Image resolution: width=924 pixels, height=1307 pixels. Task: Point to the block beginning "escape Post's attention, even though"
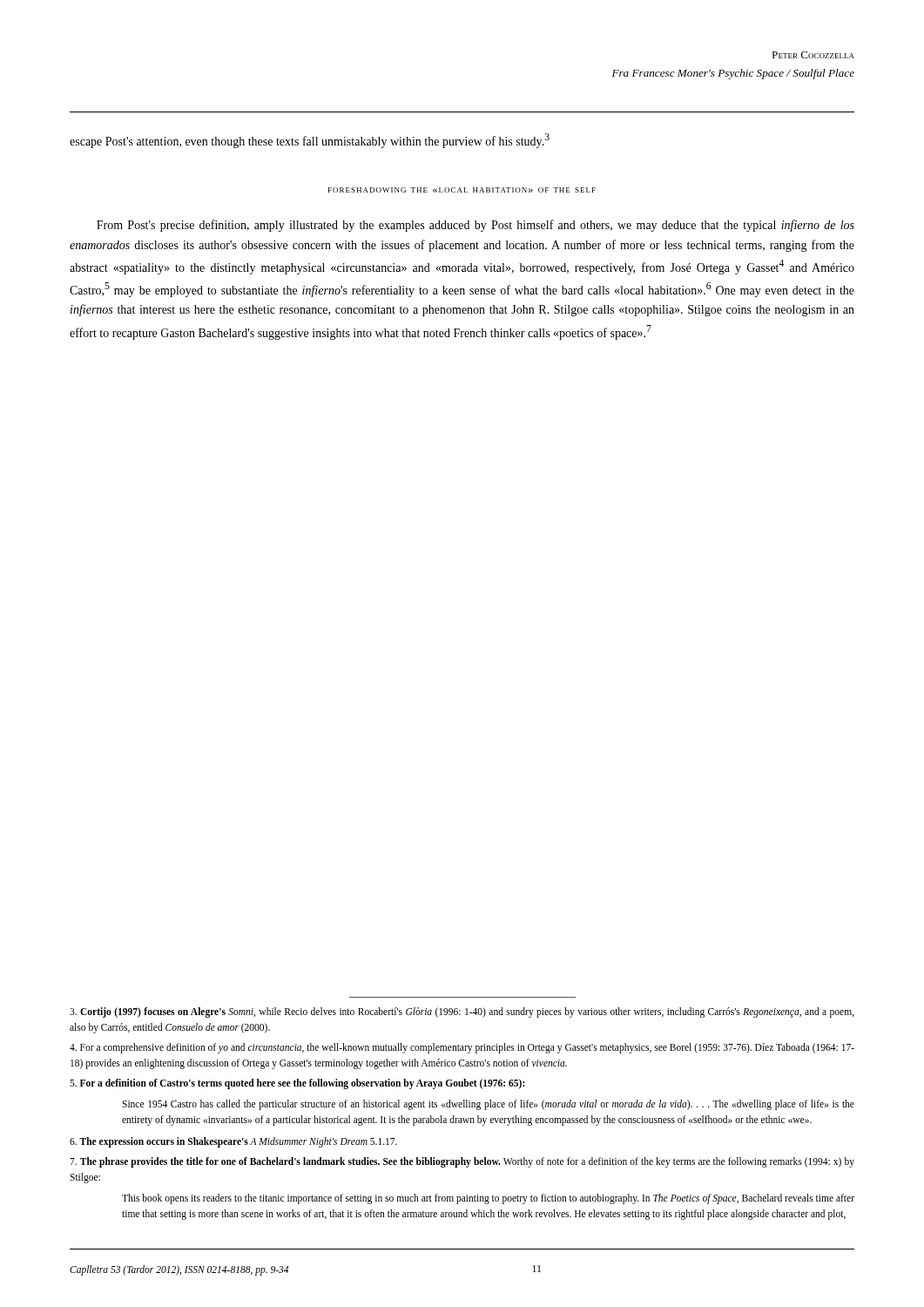point(462,140)
